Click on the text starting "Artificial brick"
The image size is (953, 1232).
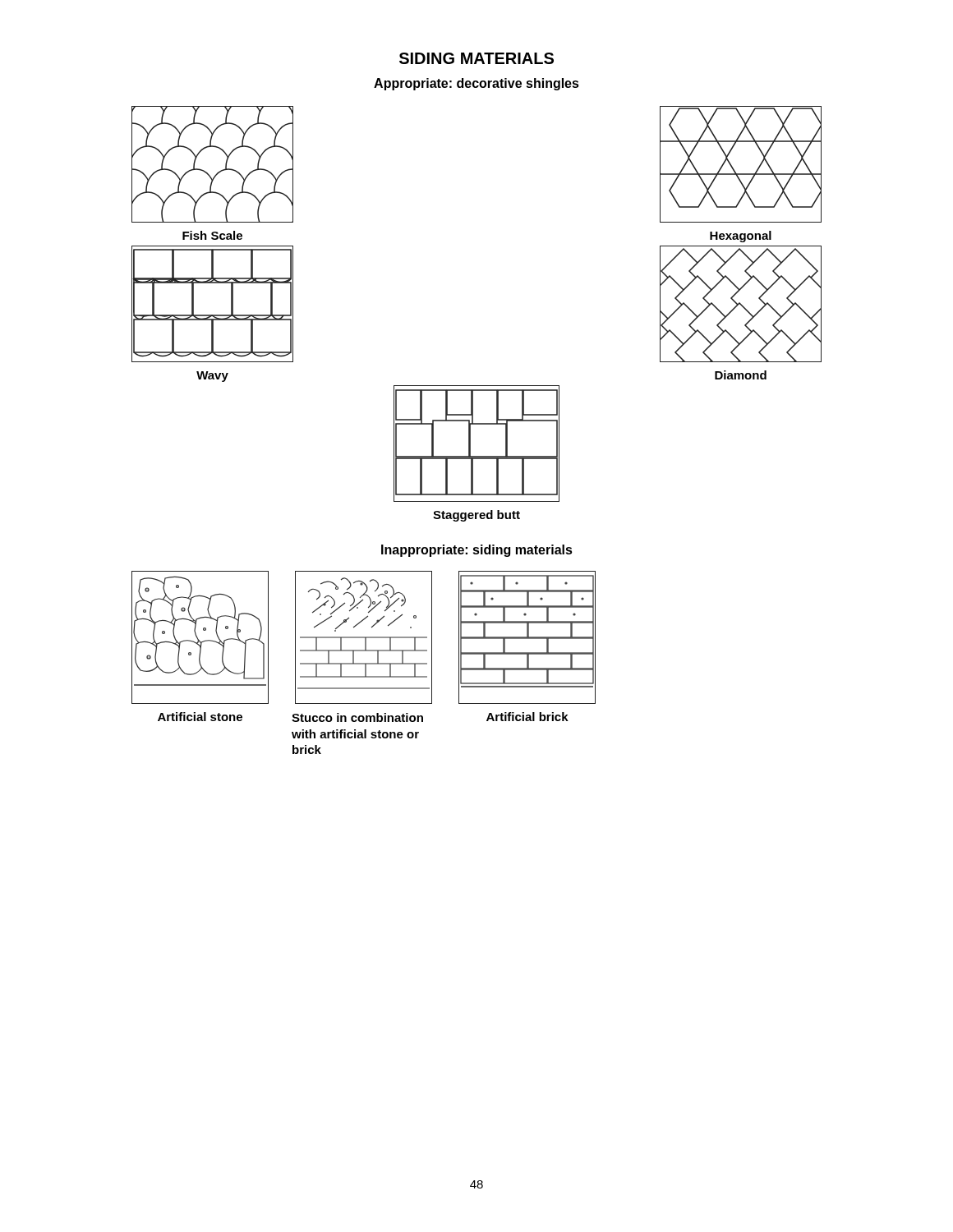tap(527, 717)
